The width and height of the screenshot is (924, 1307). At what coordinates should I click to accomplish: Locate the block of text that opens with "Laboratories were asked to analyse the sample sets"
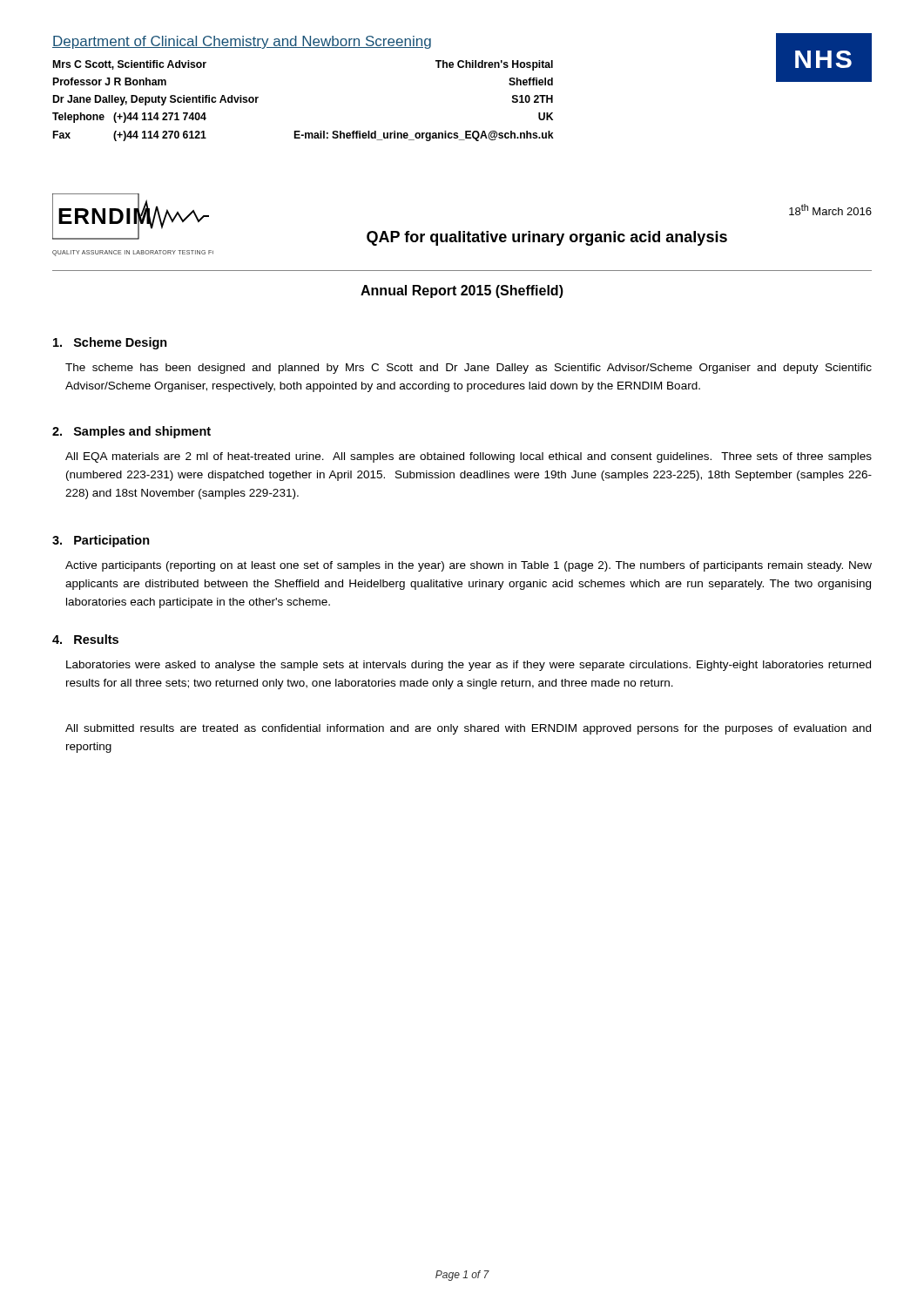(469, 673)
